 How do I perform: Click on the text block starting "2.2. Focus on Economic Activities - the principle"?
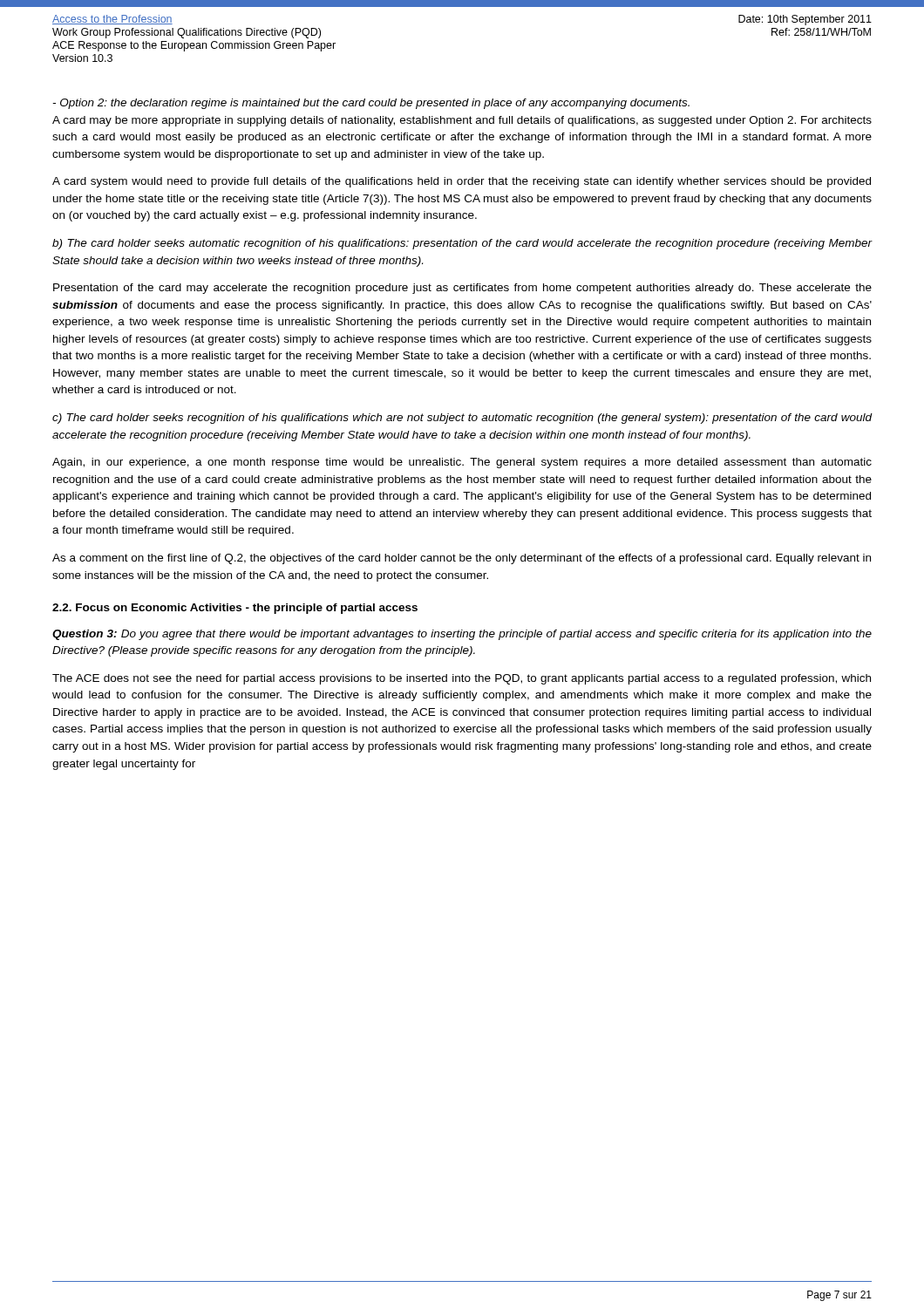(235, 609)
